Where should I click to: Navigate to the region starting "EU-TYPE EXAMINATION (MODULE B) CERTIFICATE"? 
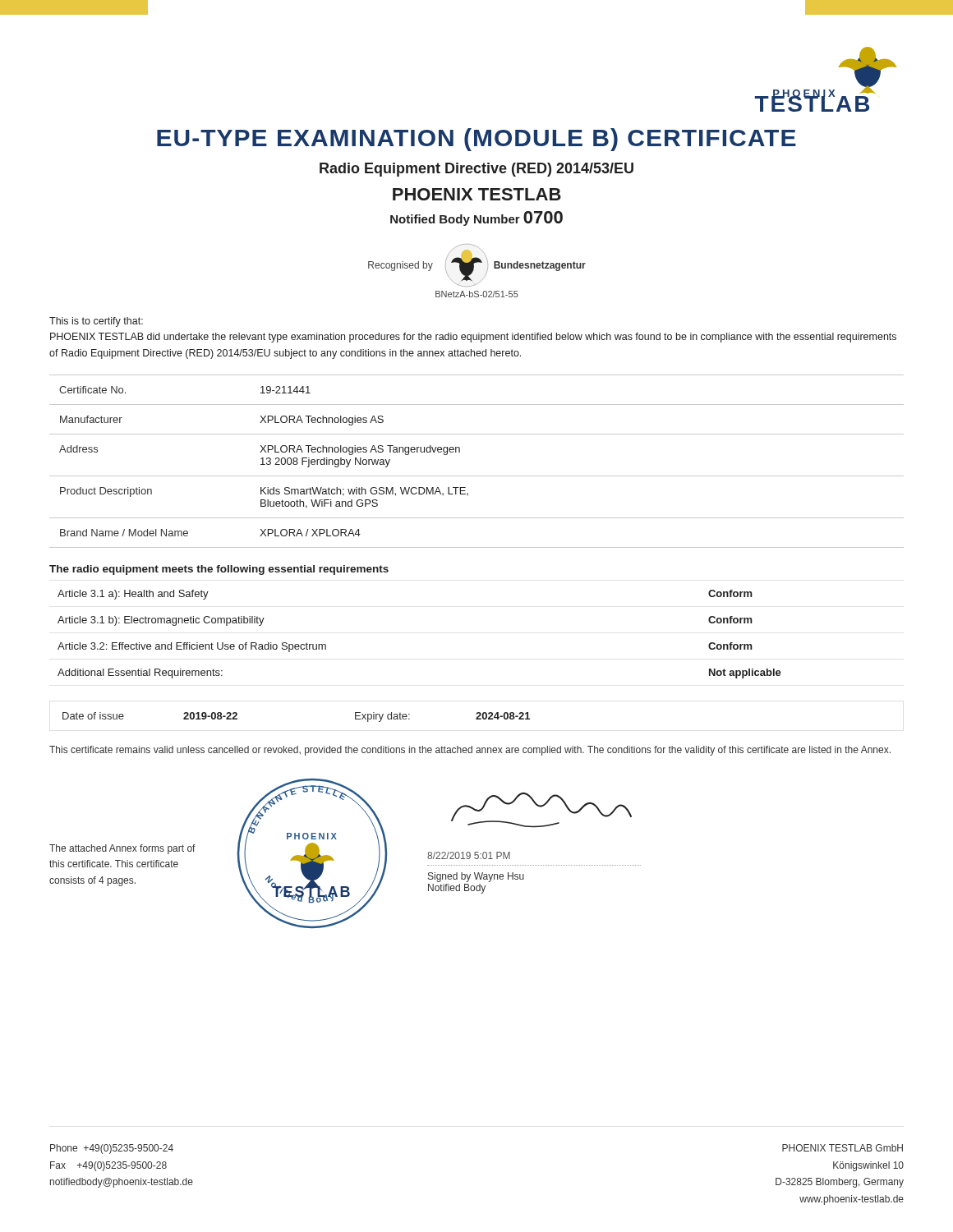pos(476,138)
